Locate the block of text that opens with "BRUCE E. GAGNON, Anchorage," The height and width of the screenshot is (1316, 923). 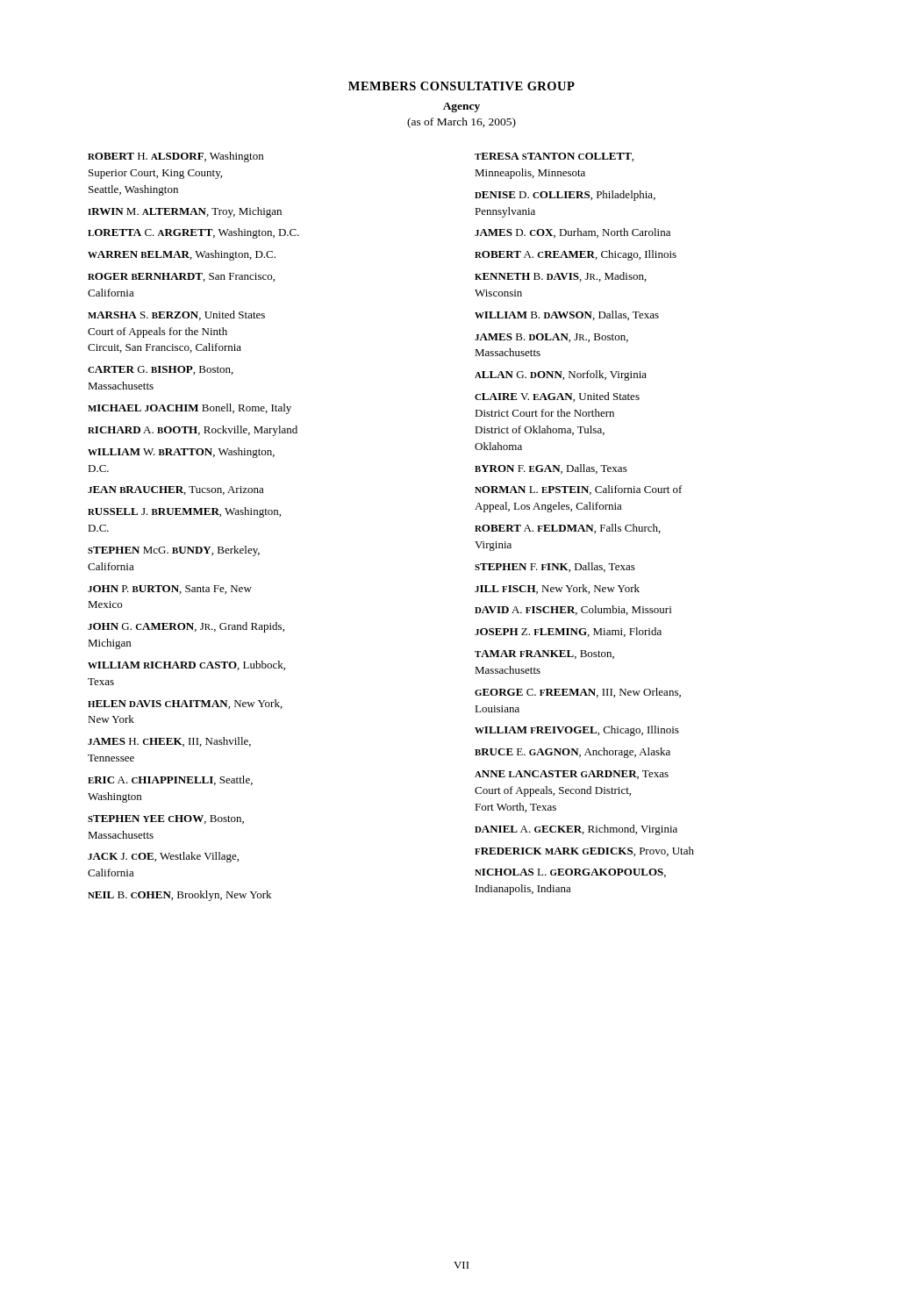click(x=655, y=752)
